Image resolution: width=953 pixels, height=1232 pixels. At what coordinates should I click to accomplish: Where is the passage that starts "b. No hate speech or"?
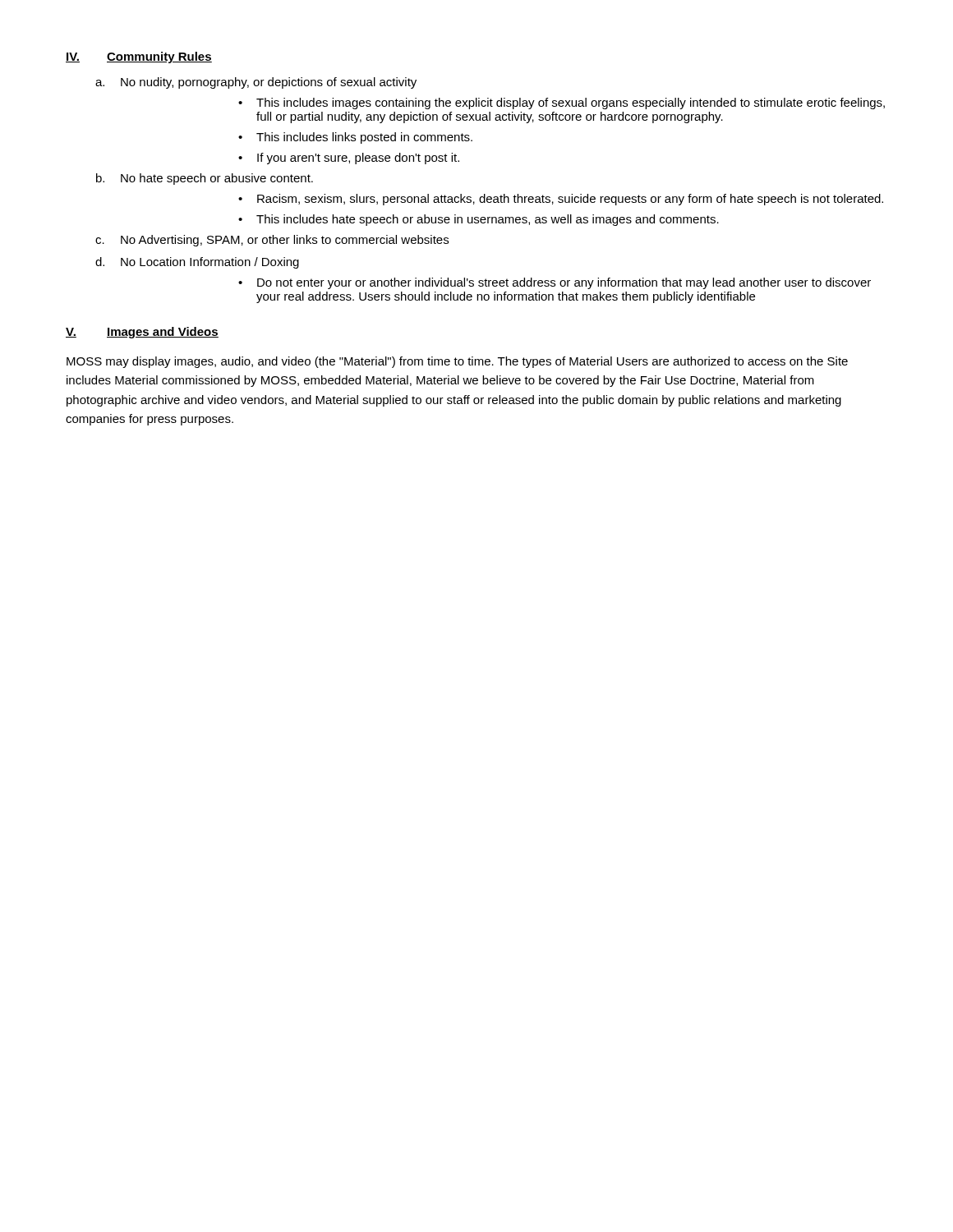tap(205, 178)
